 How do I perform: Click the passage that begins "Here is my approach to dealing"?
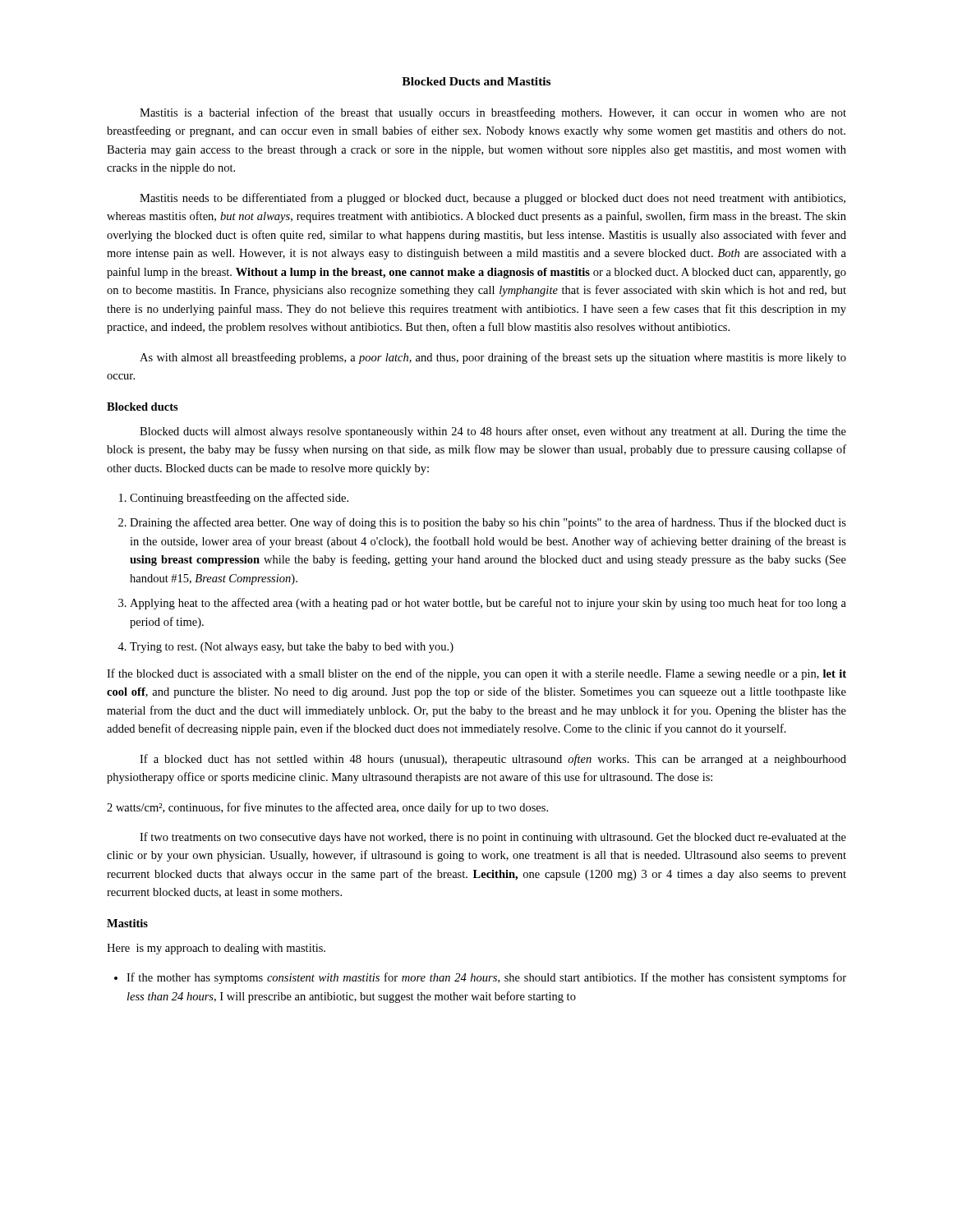point(216,949)
